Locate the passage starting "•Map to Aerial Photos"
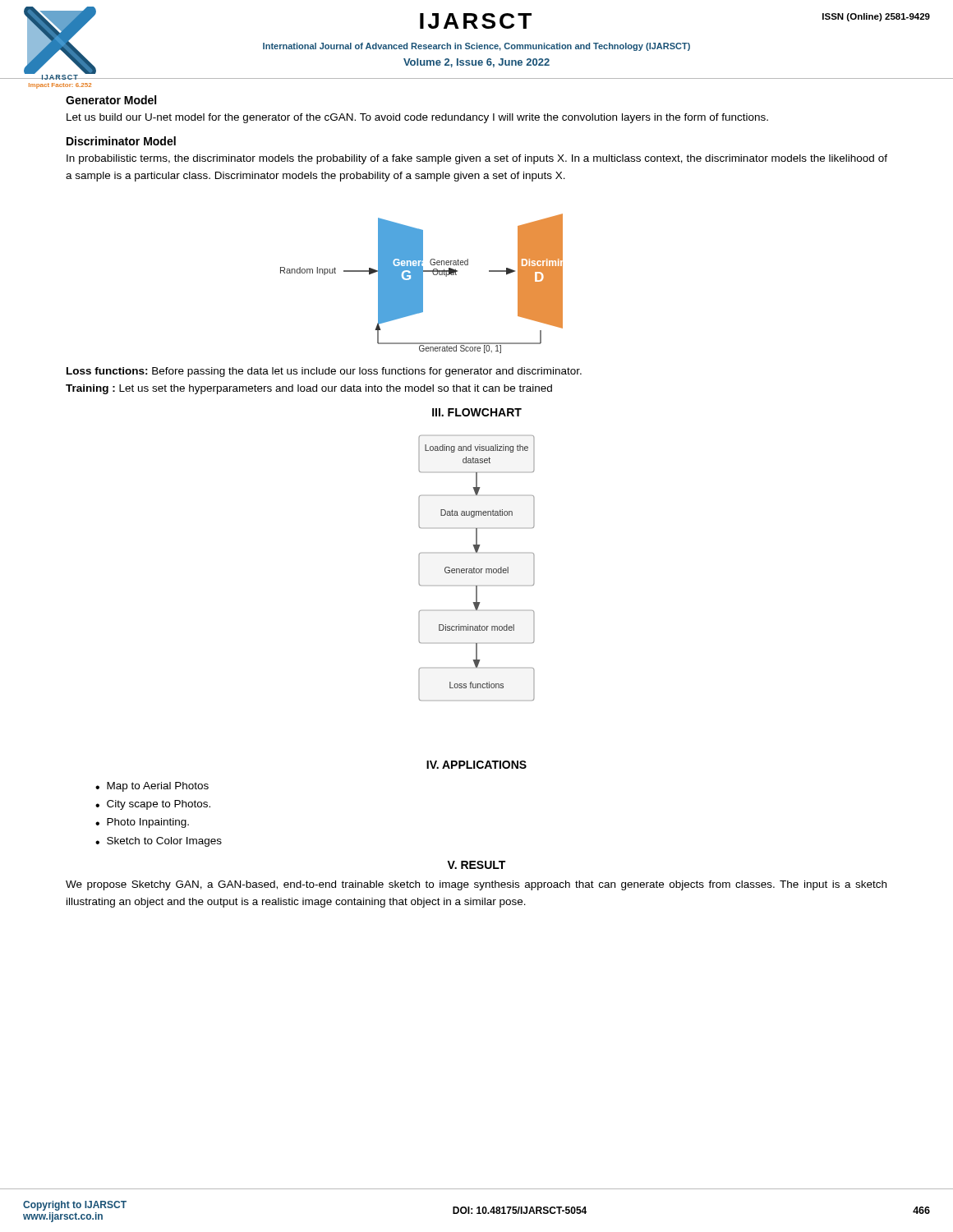This screenshot has height=1232, width=953. coord(152,787)
